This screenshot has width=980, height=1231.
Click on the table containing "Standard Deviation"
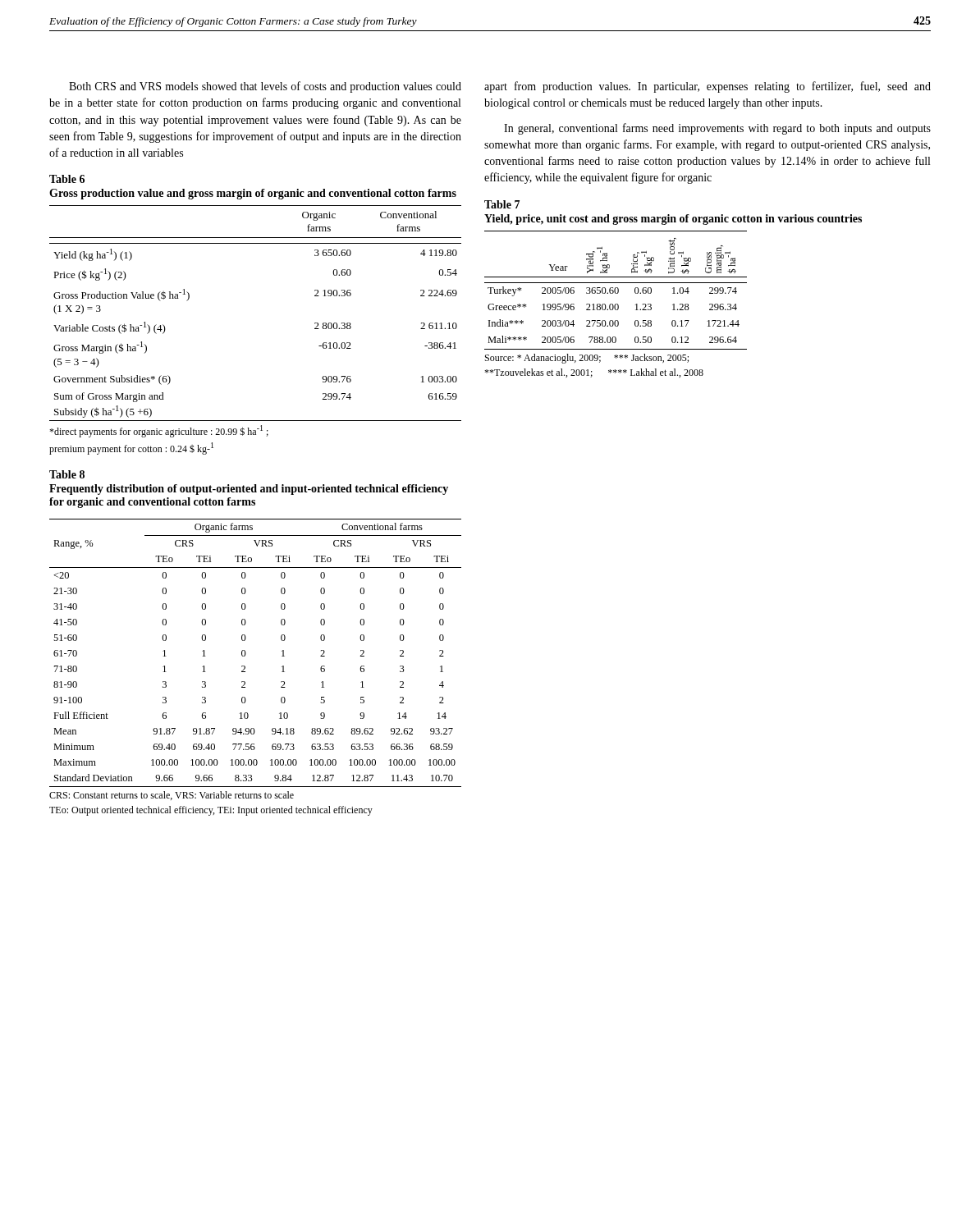click(255, 668)
